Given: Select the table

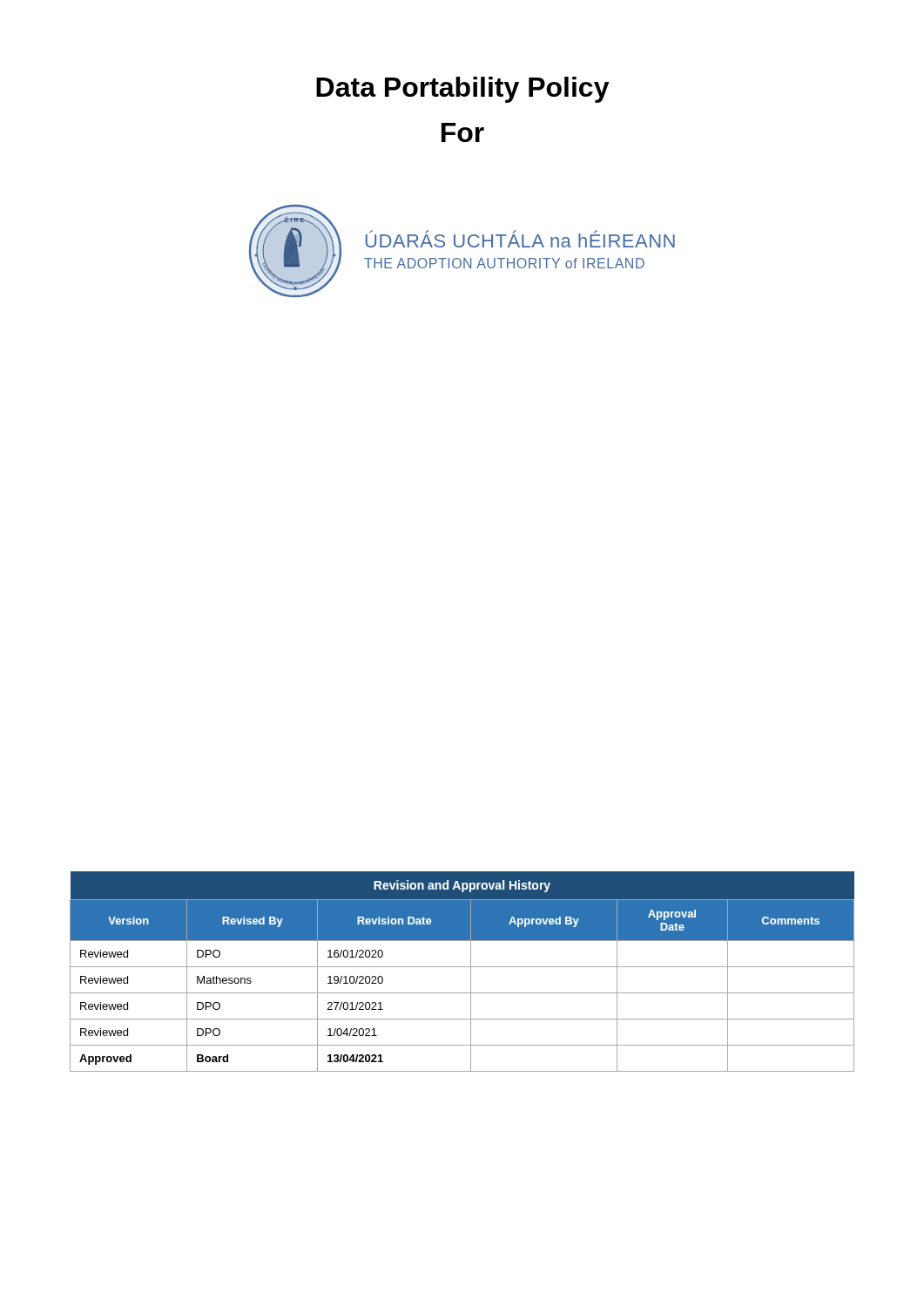Looking at the screenshot, I should tap(462, 972).
